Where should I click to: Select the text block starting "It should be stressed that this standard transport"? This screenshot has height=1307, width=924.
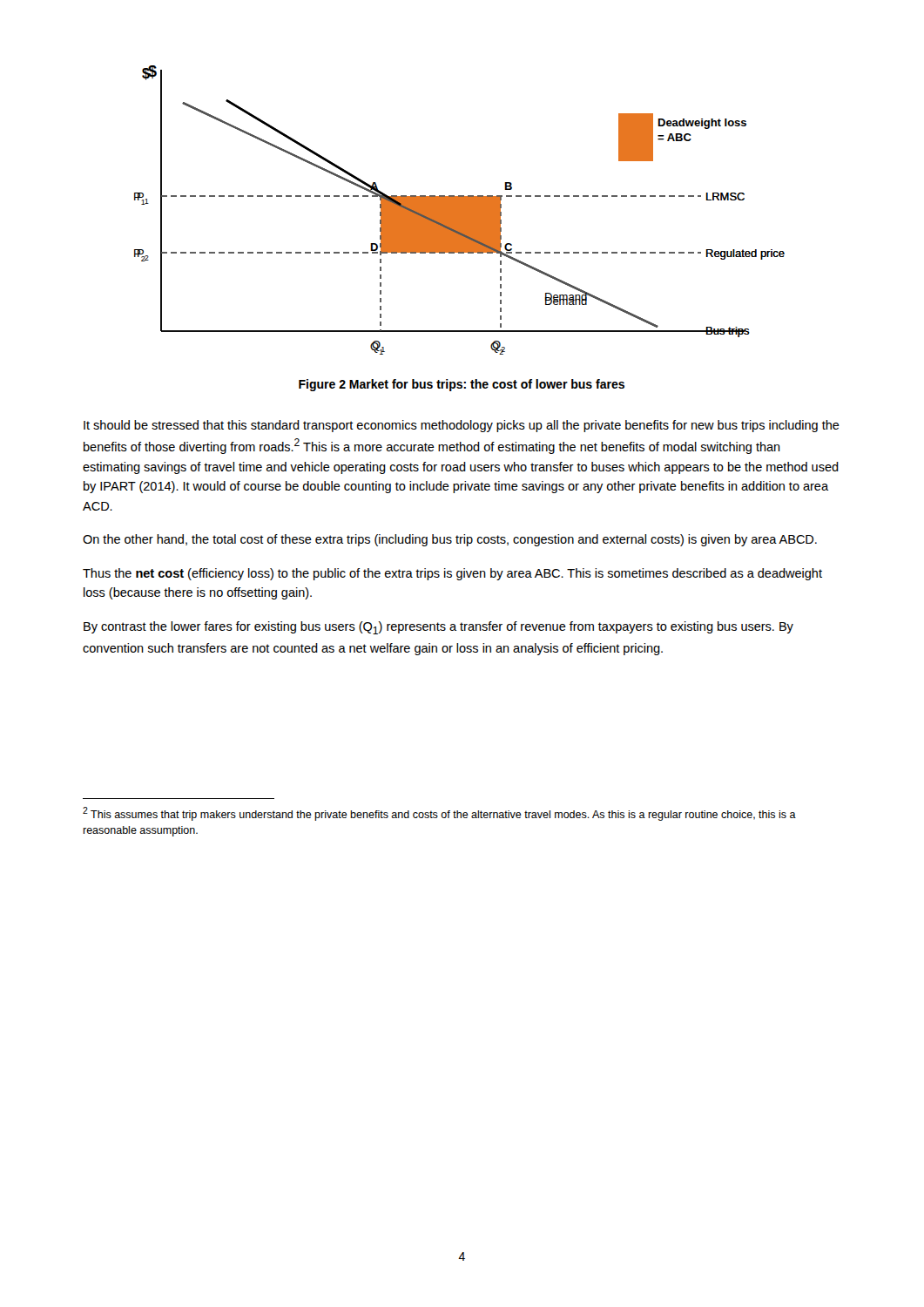point(461,466)
